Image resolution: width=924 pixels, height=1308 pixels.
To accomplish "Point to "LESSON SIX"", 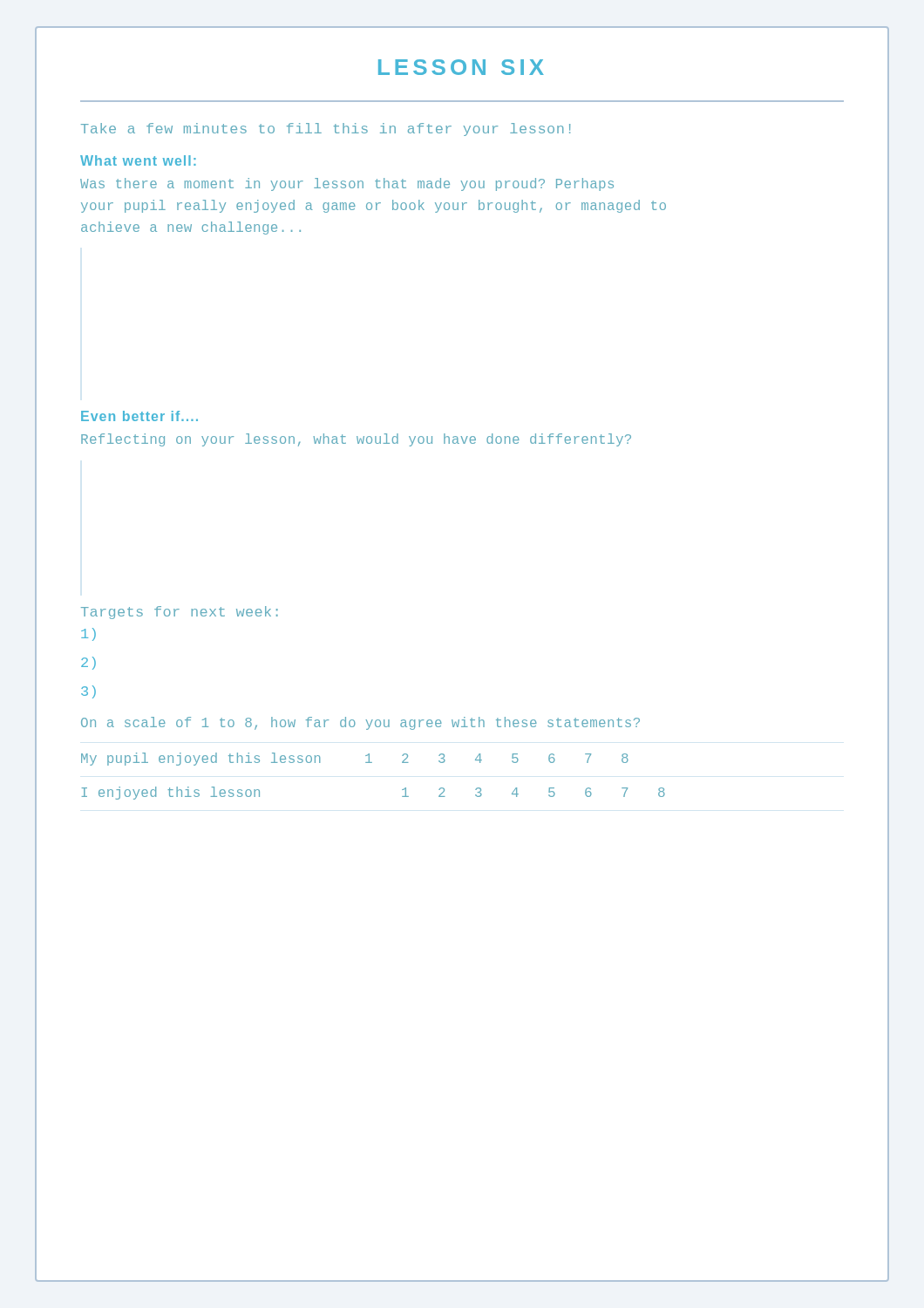I will point(462,67).
